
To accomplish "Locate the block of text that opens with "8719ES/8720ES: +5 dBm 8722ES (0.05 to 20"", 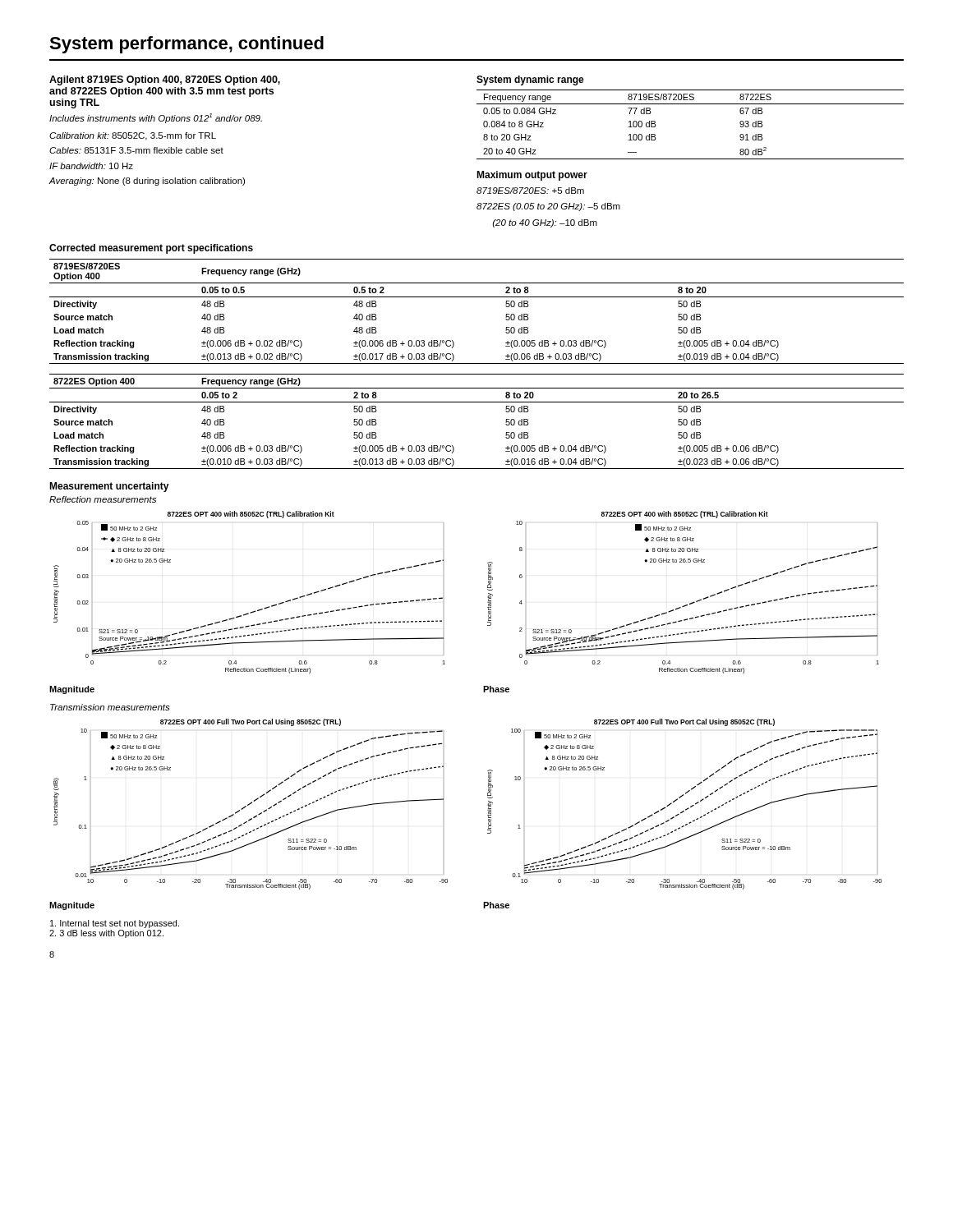I will [x=548, y=206].
